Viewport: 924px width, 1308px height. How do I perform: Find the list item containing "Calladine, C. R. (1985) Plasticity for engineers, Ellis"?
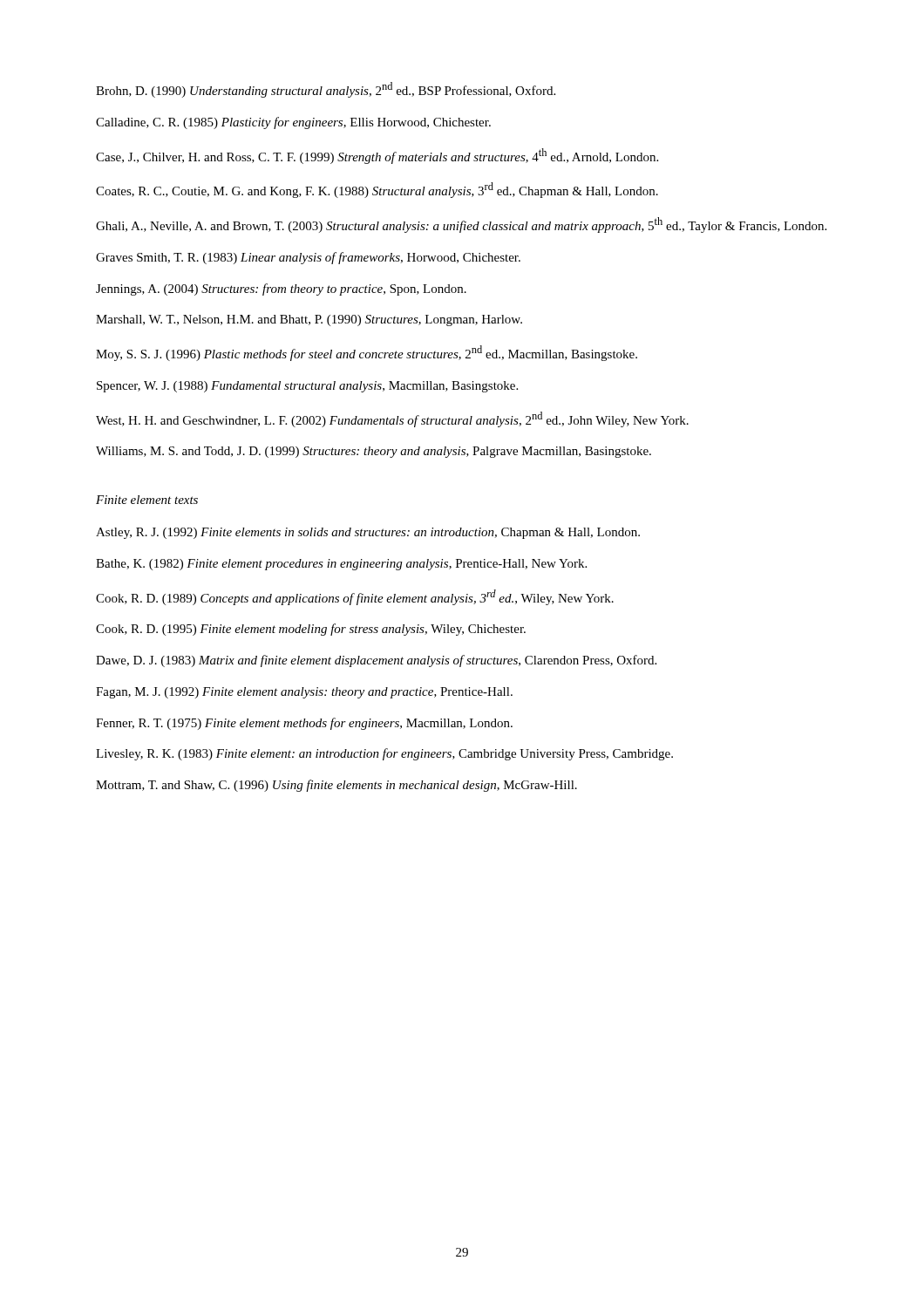pyautogui.click(x=294, y=122)
